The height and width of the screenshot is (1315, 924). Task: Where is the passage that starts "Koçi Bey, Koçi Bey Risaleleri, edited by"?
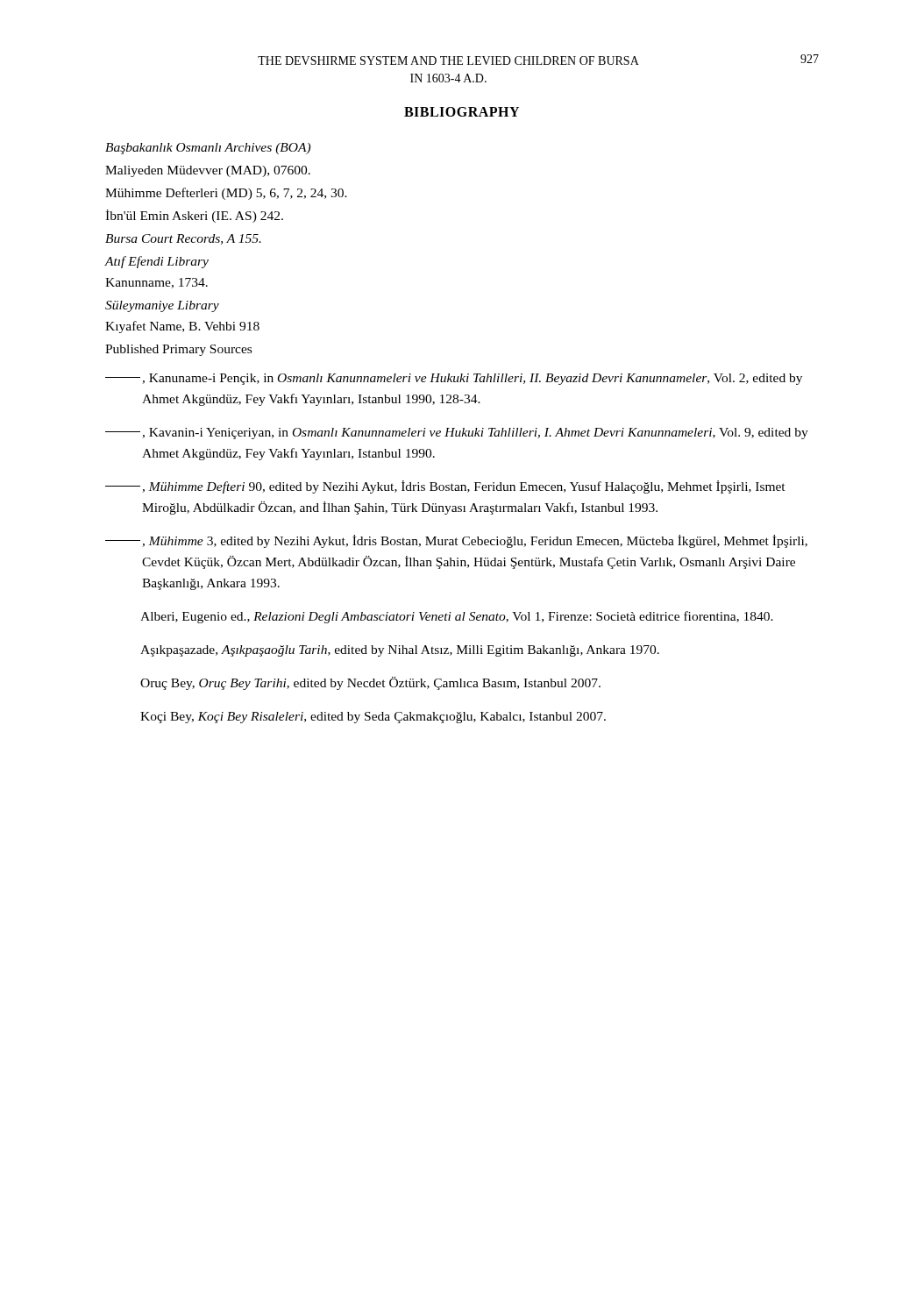point(373,716)
